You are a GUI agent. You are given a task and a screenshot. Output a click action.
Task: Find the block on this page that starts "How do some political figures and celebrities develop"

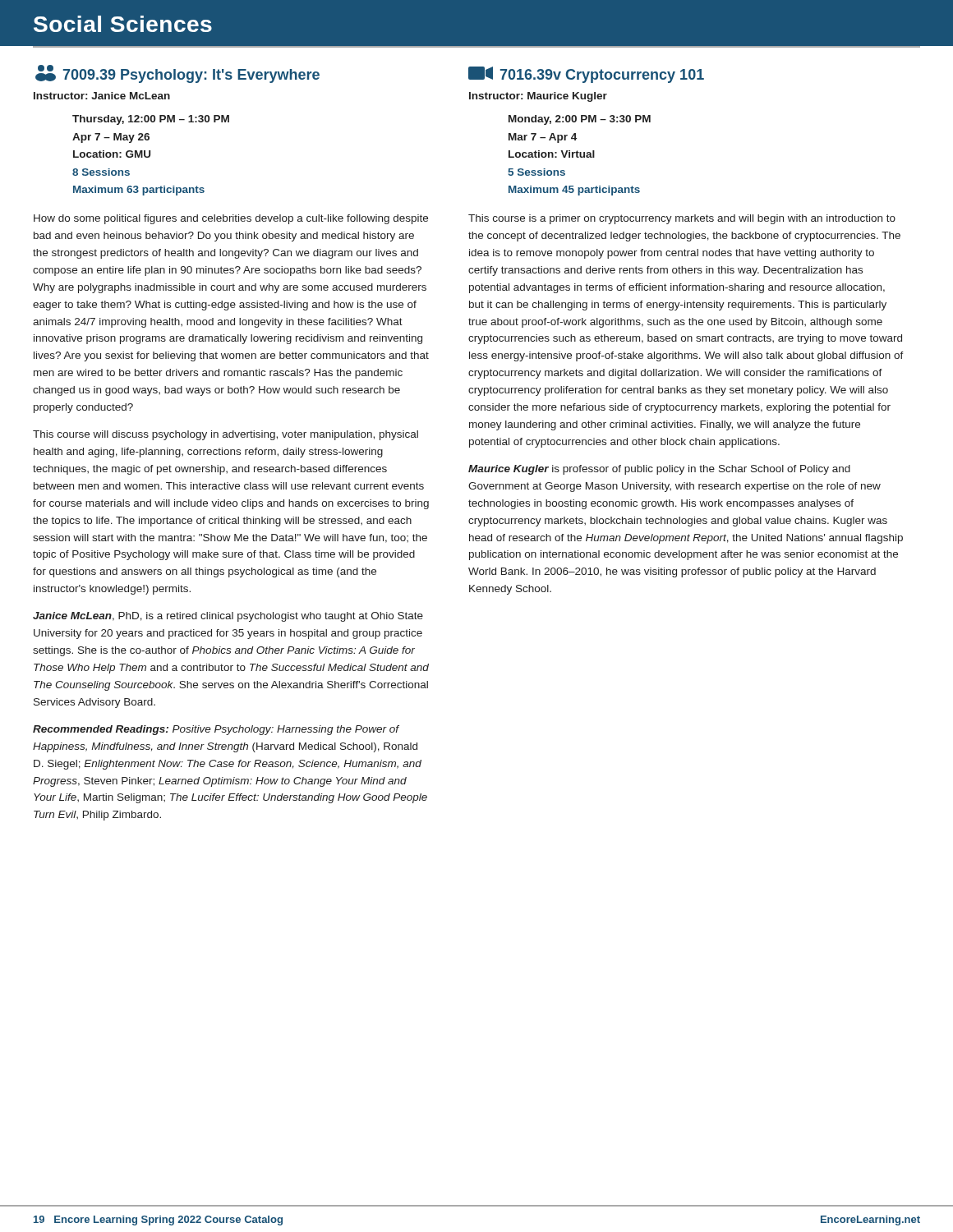231,313
